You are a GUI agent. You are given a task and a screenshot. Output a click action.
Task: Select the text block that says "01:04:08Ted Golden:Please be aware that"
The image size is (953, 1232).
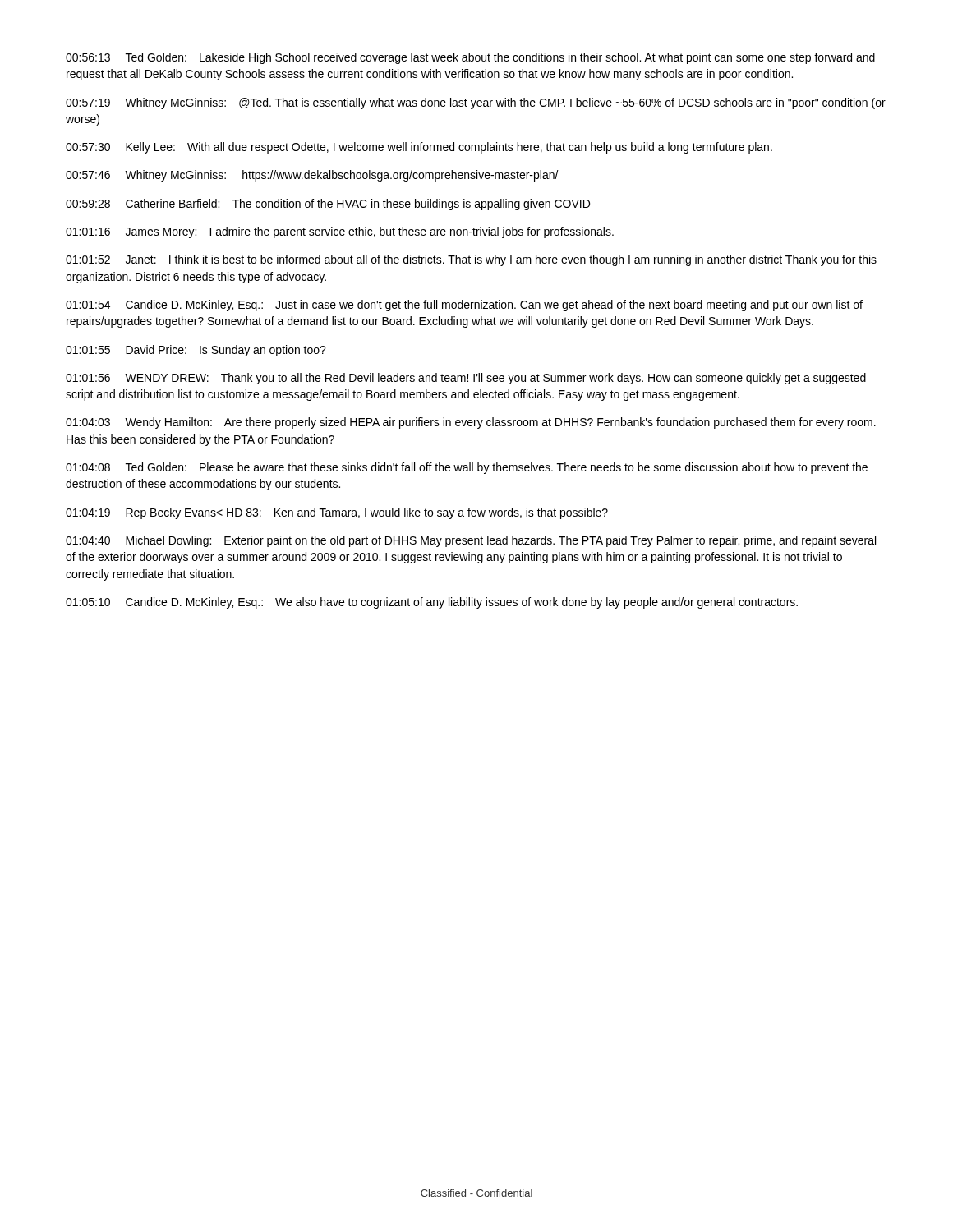point(467,476)
